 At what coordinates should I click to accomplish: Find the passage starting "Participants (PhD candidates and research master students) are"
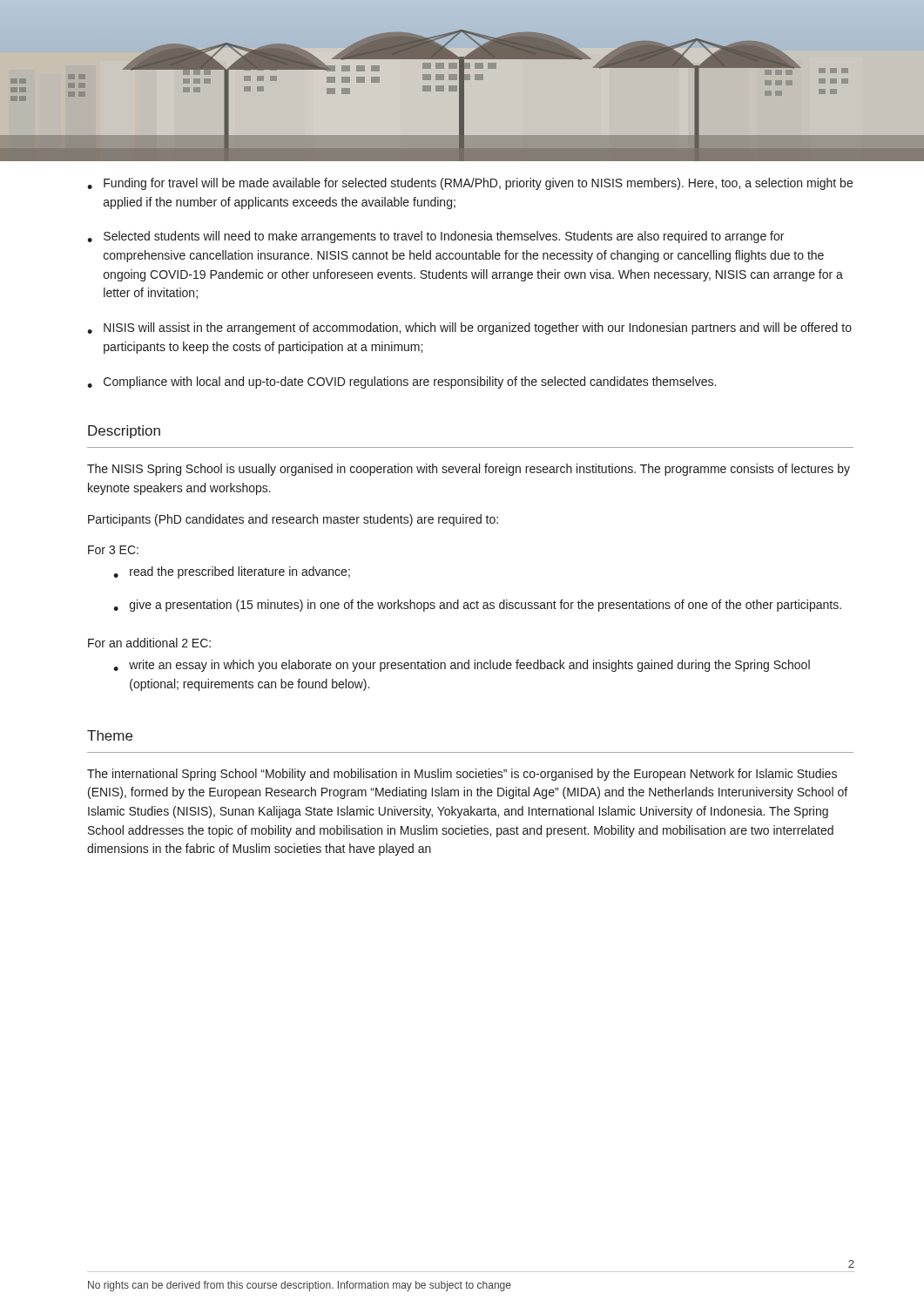(293, 519)
